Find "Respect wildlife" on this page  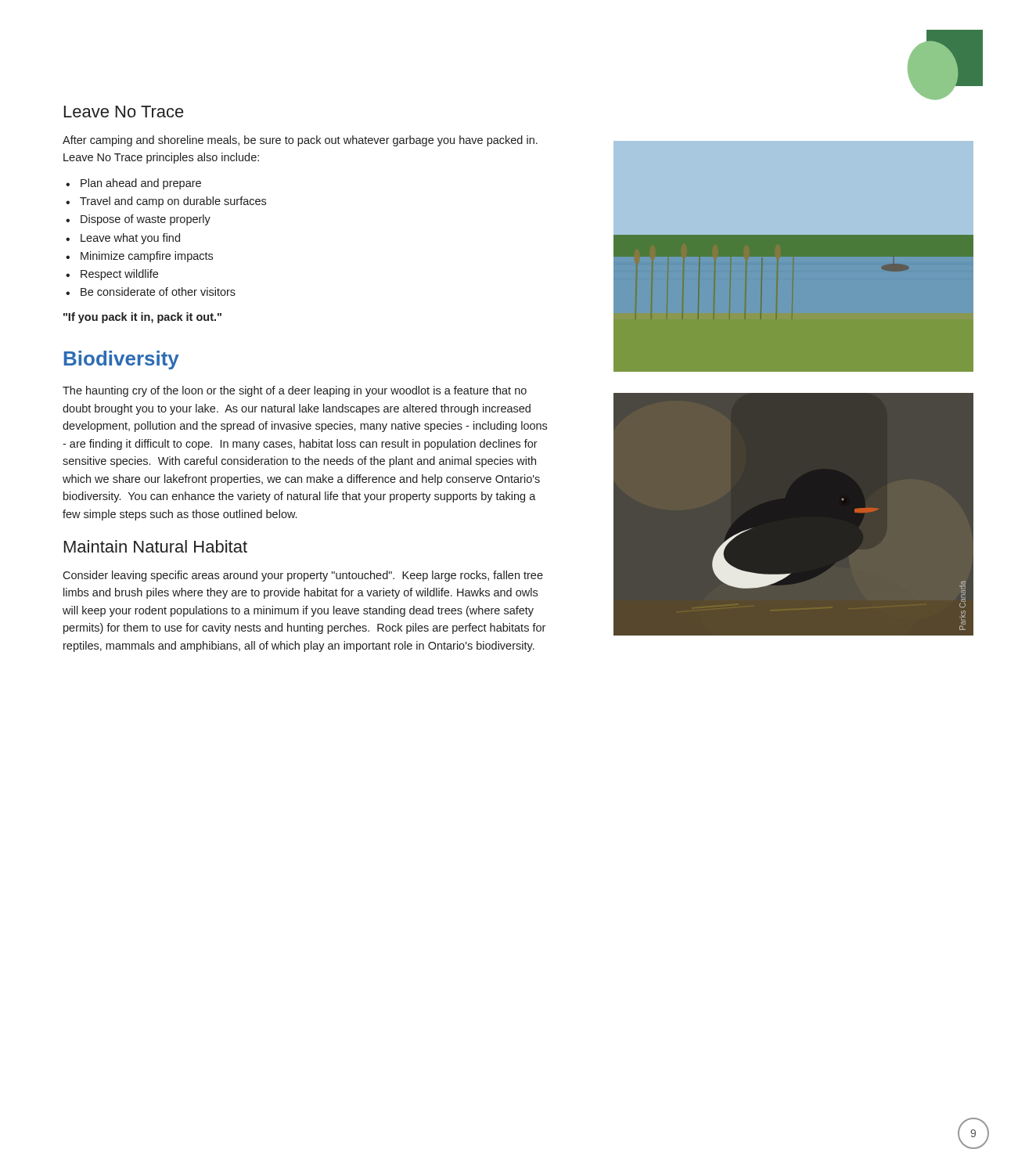[x=119, y=274]
